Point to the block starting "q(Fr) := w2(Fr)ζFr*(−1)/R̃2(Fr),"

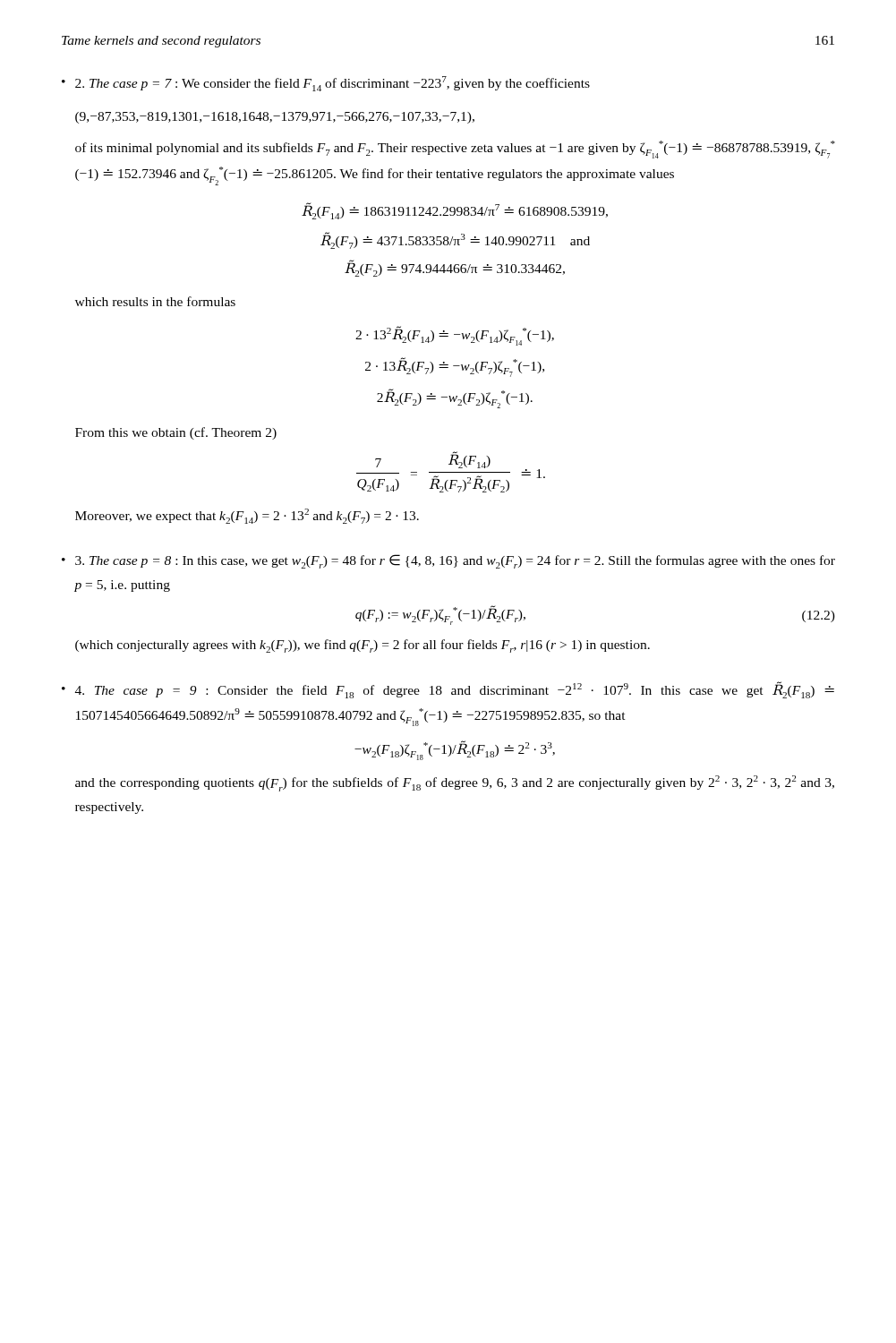476,615
